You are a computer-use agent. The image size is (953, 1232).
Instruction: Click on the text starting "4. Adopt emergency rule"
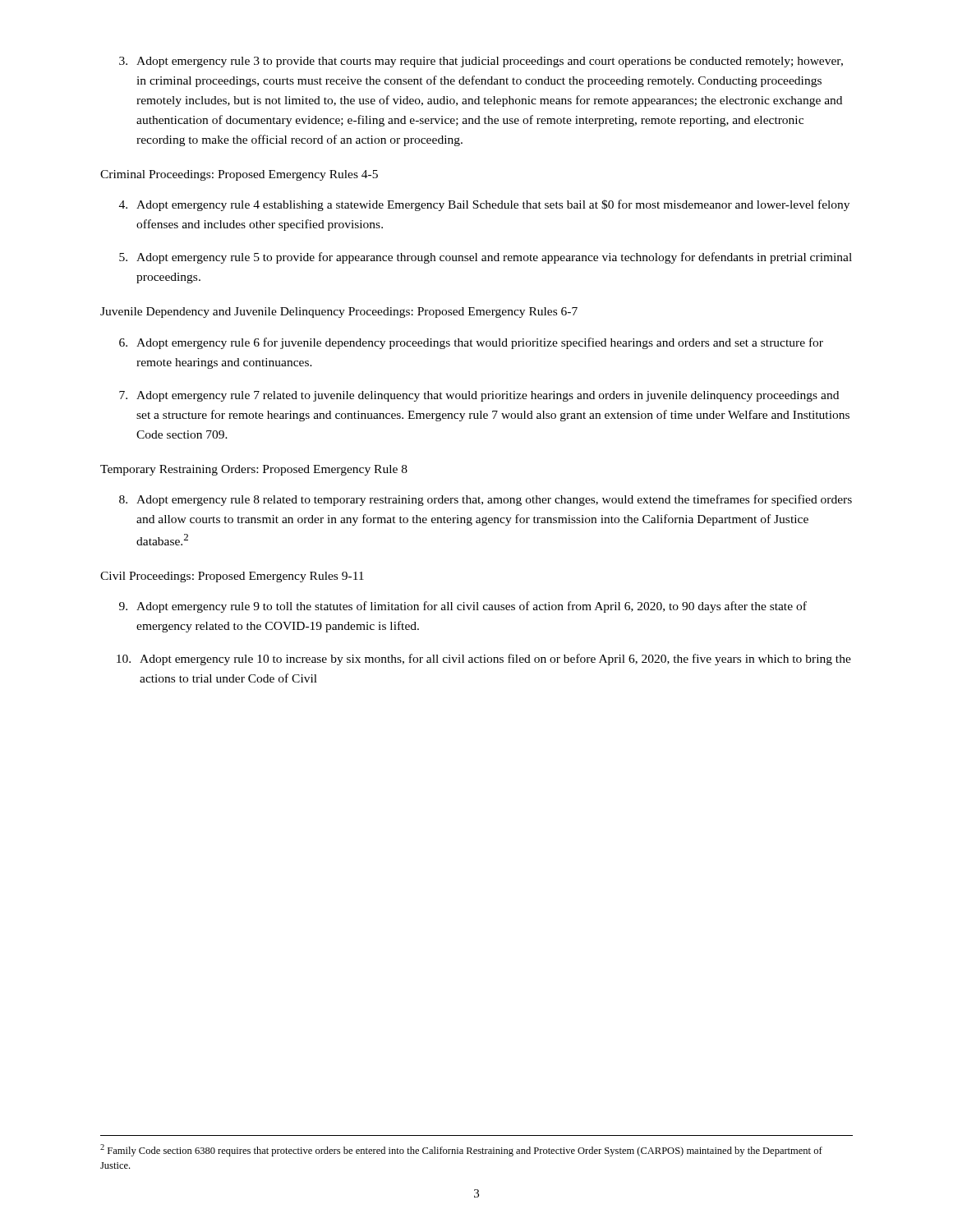476,215
